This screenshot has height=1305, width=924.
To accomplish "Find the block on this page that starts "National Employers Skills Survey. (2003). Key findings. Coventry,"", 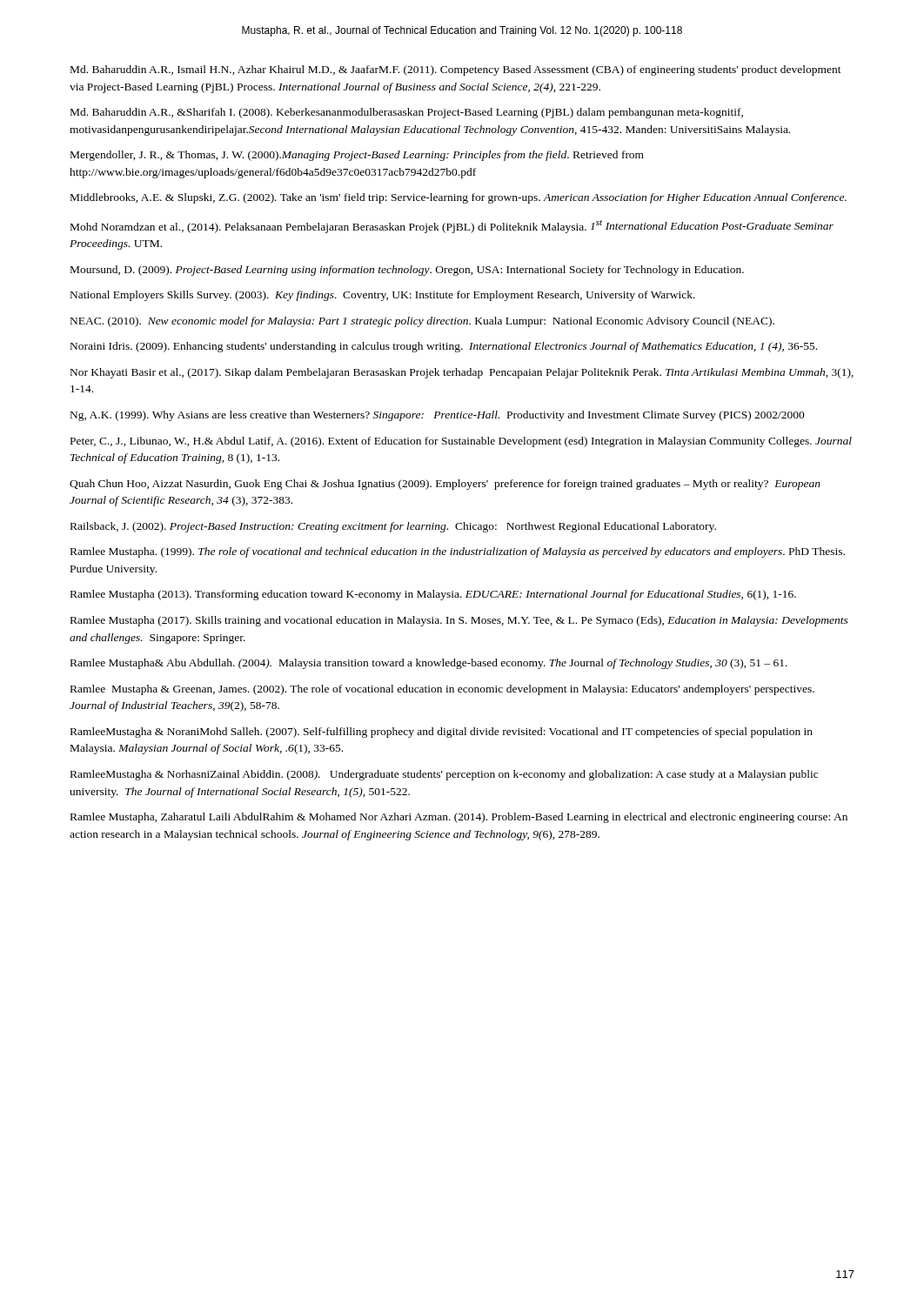I will (x=383, y=295).
